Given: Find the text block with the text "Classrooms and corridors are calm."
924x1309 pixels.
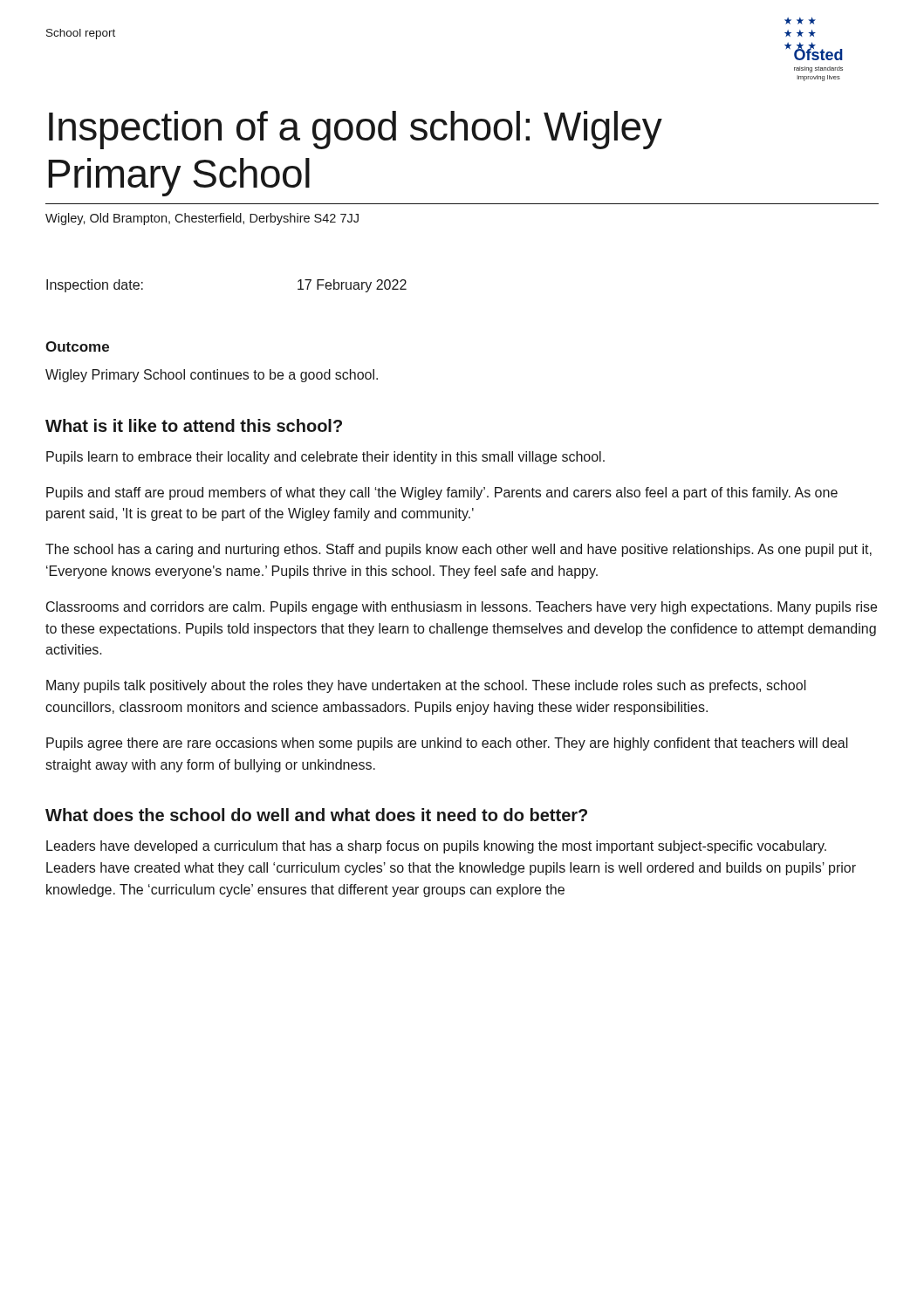Looking at the screenshot, I should [462, 628].
